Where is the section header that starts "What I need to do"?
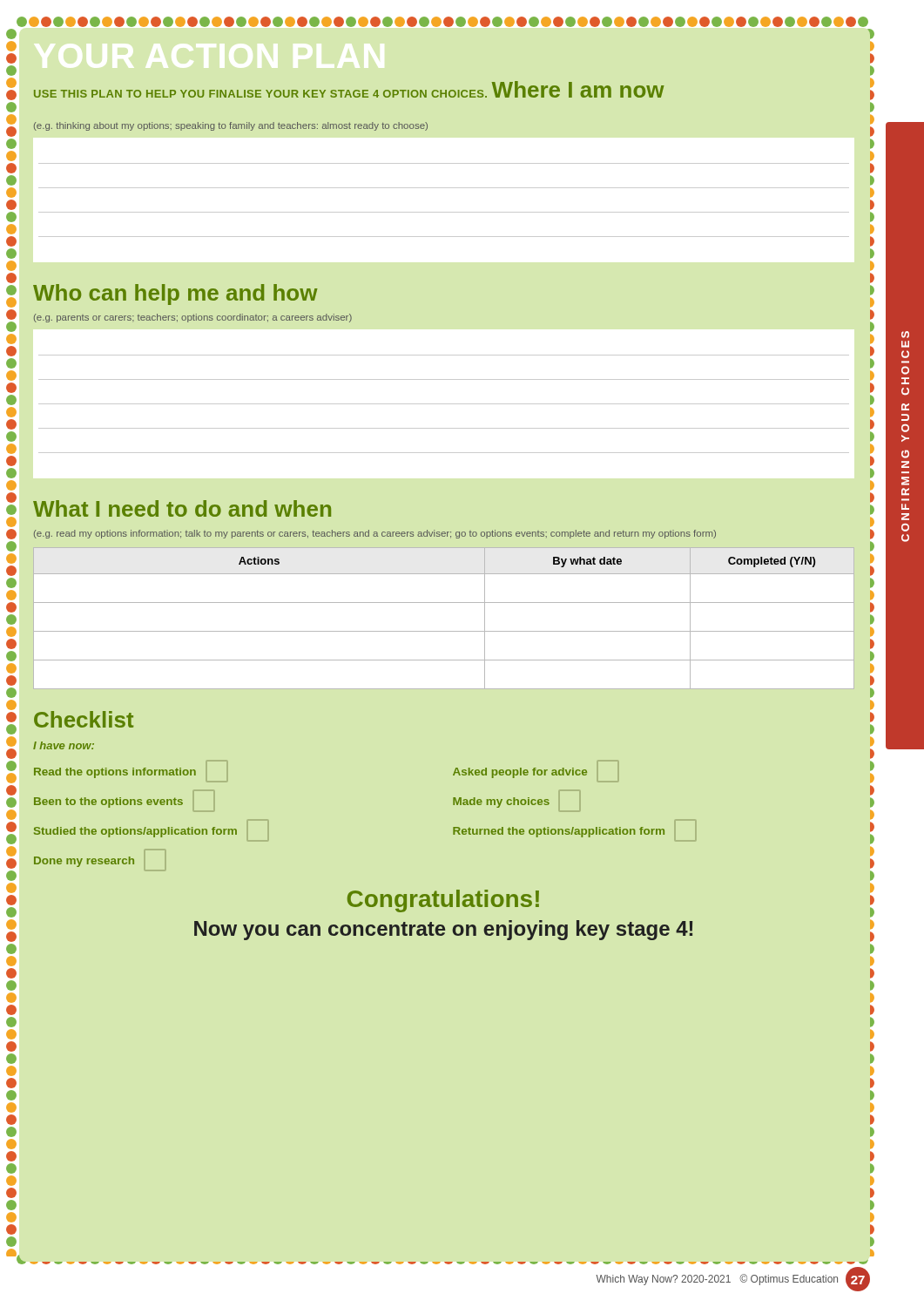 click(x=183, y=509)
